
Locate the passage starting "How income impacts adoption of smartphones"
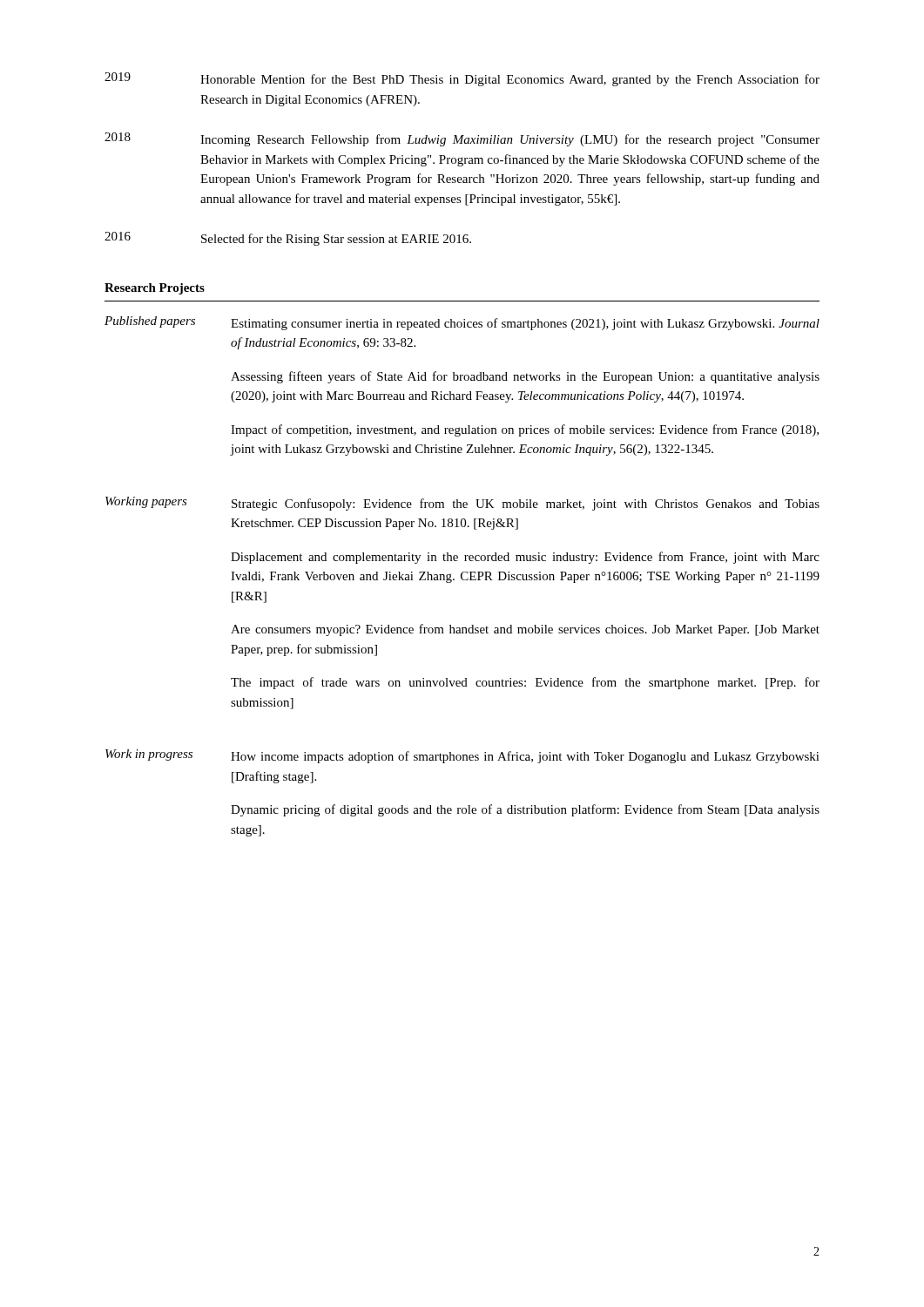[525, 766]
